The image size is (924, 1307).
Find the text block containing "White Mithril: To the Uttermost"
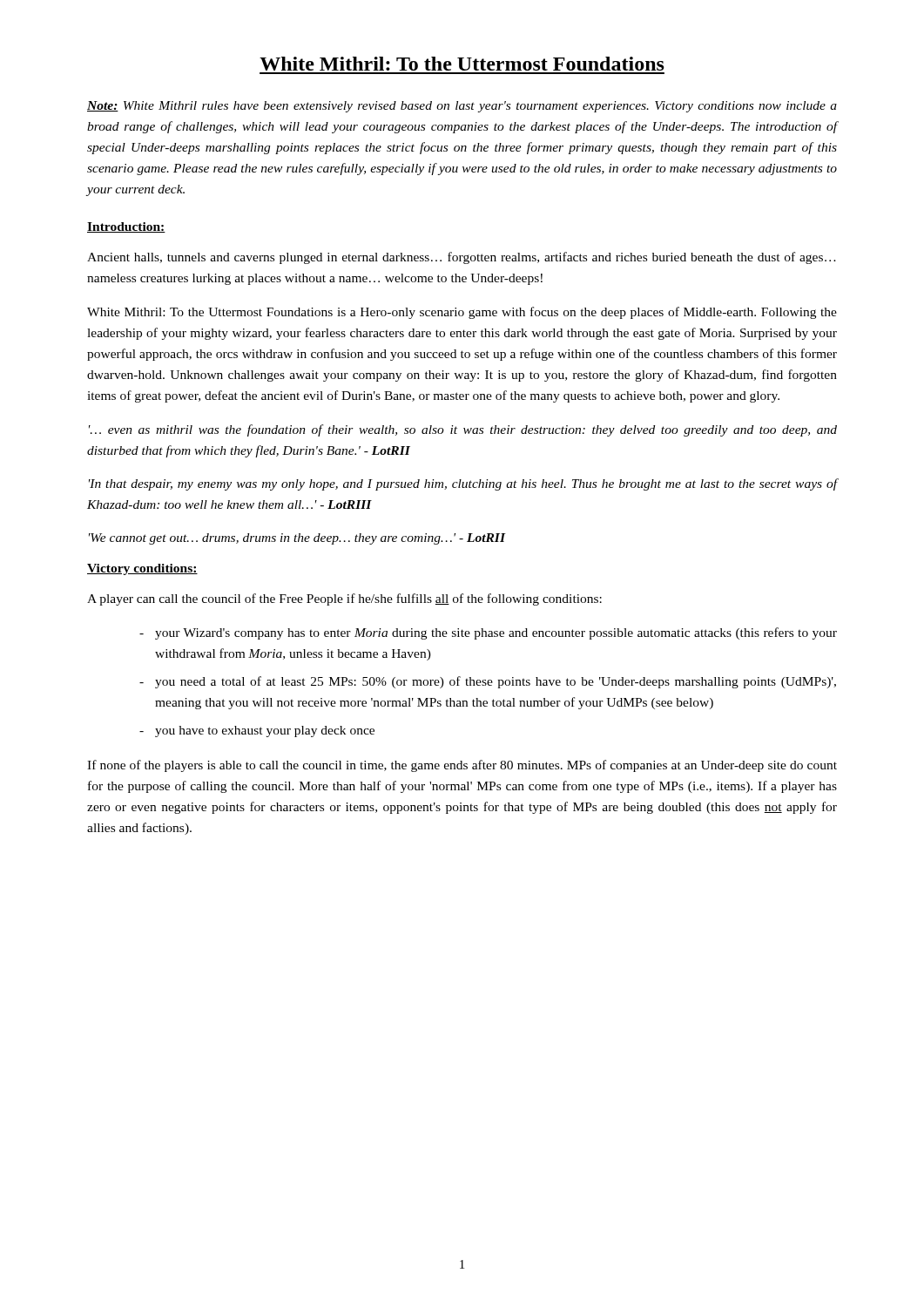point(462,353)
